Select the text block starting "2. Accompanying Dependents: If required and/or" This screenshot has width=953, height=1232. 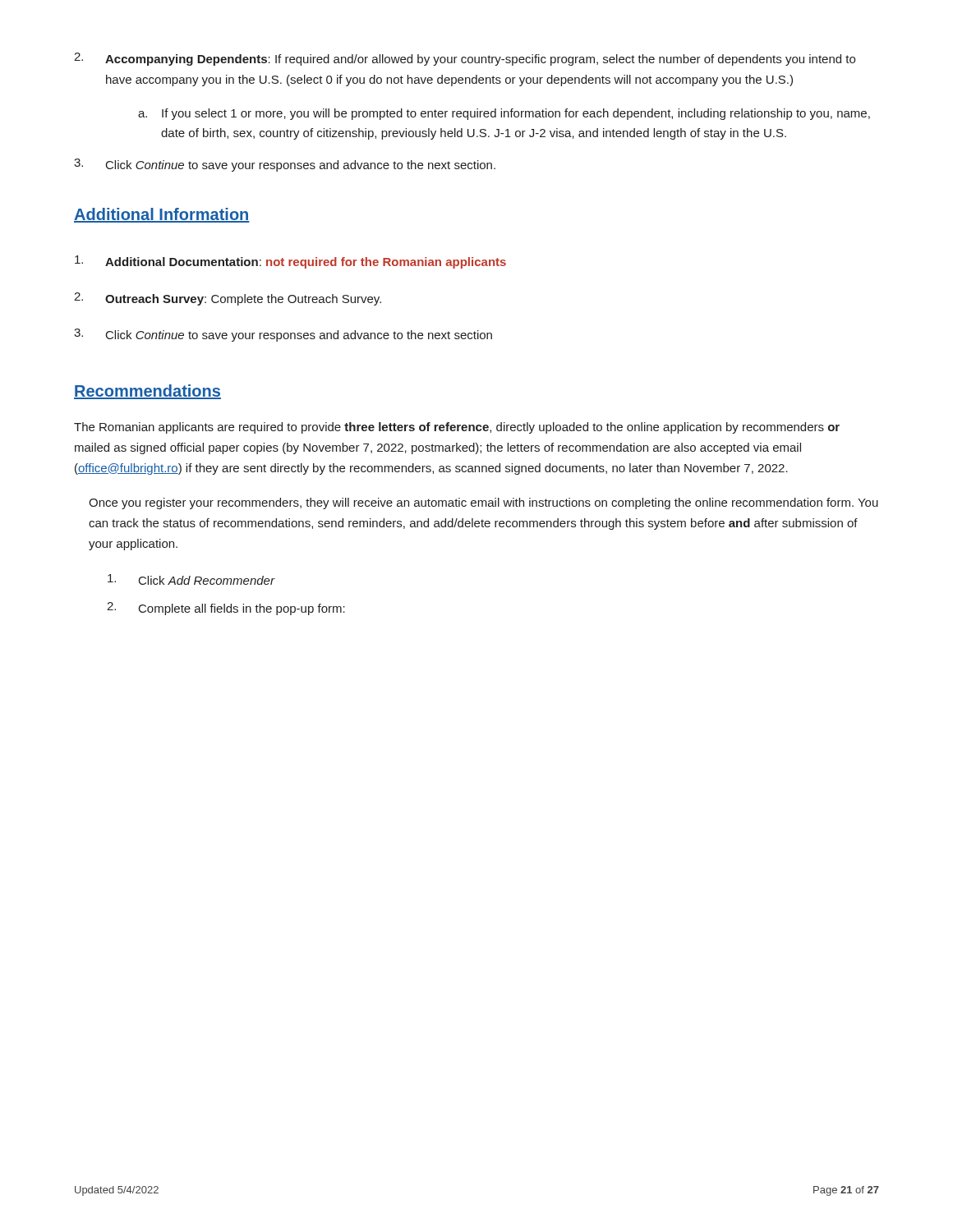pos(476,97)
